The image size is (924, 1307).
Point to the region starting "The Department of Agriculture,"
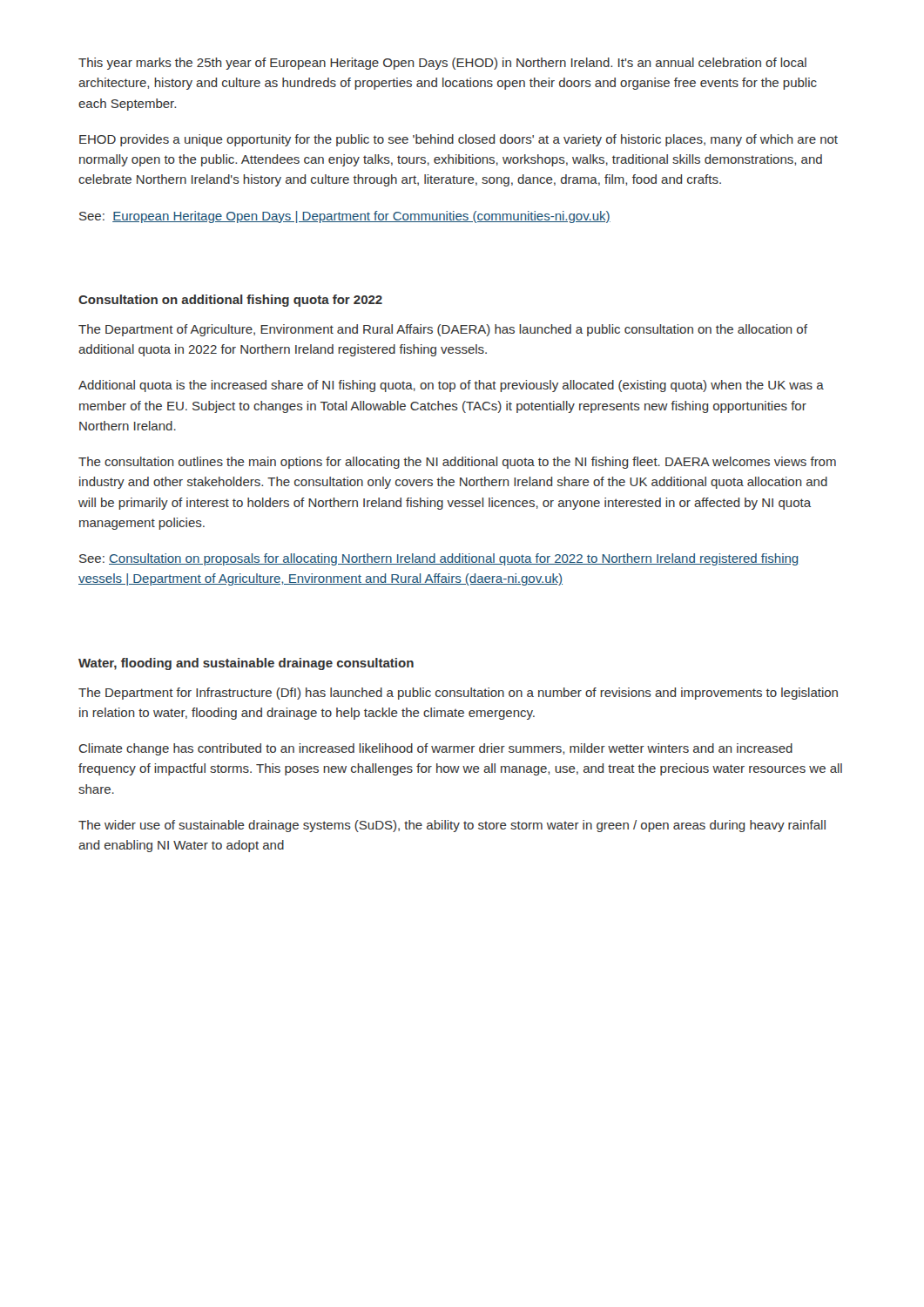pyautogui.click(x=443, y=339)
